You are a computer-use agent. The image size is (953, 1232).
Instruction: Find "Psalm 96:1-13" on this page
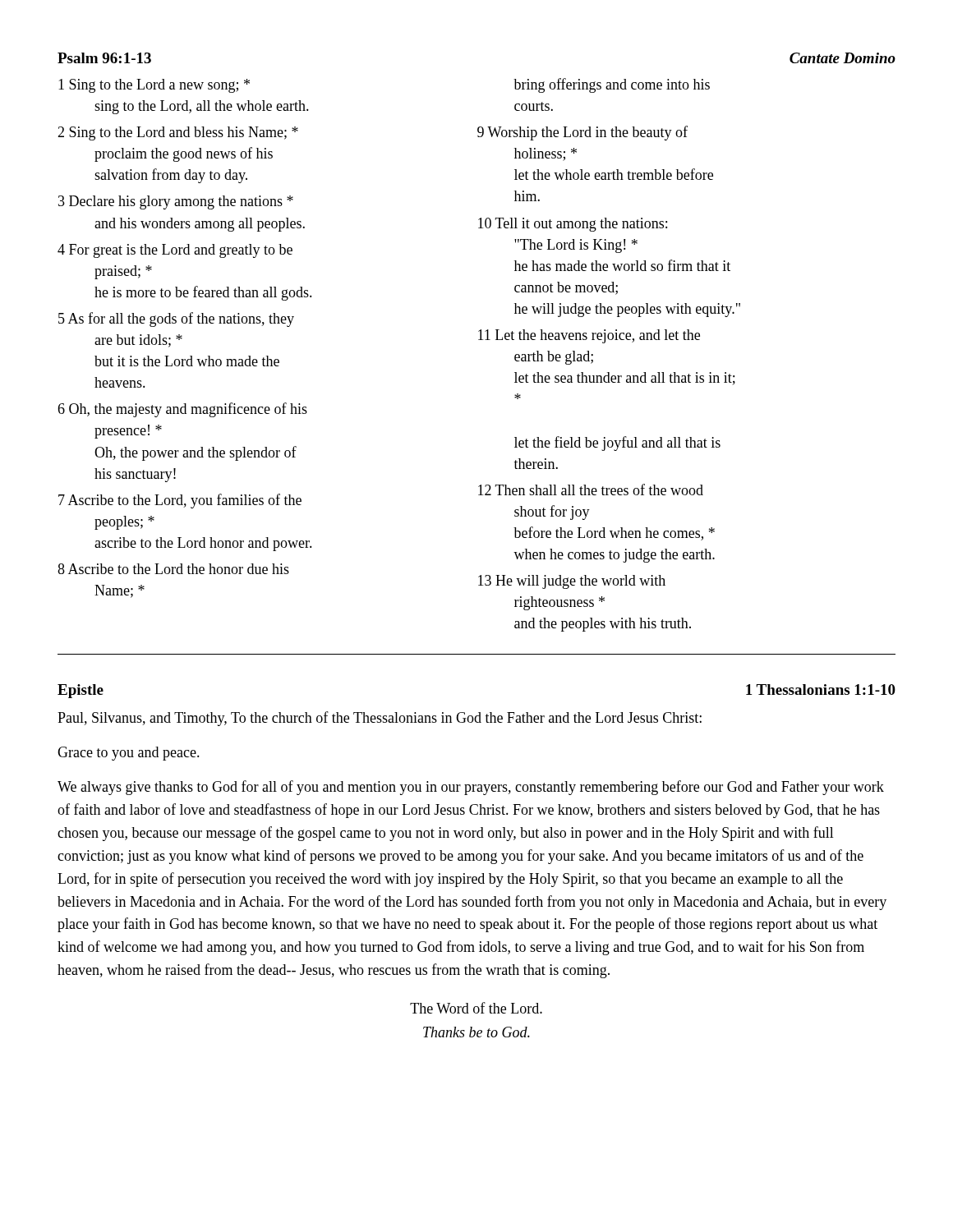click(x=105, y=58)
